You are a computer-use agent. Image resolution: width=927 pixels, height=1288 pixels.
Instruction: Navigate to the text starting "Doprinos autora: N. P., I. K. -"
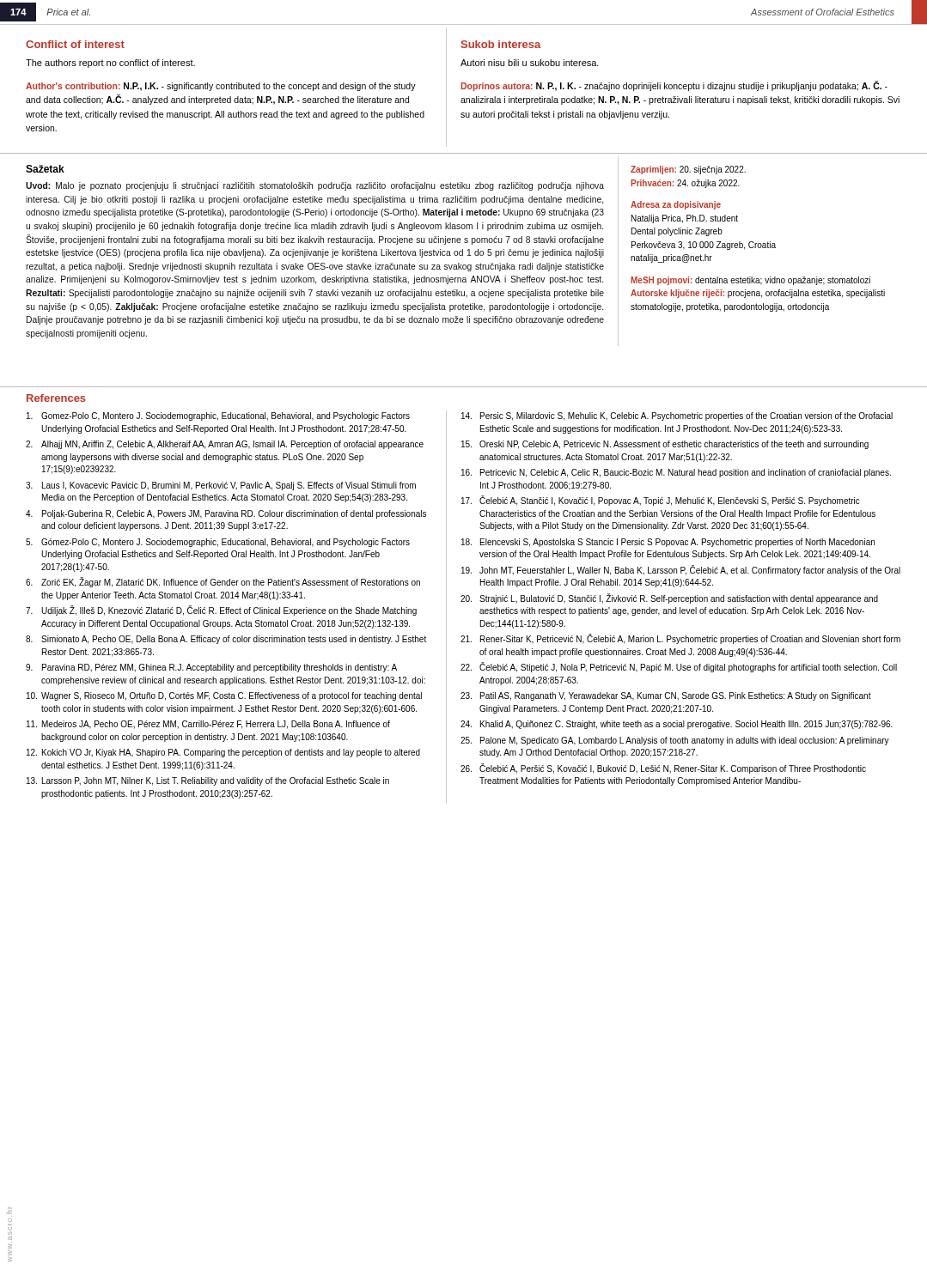tap(680, 100)
